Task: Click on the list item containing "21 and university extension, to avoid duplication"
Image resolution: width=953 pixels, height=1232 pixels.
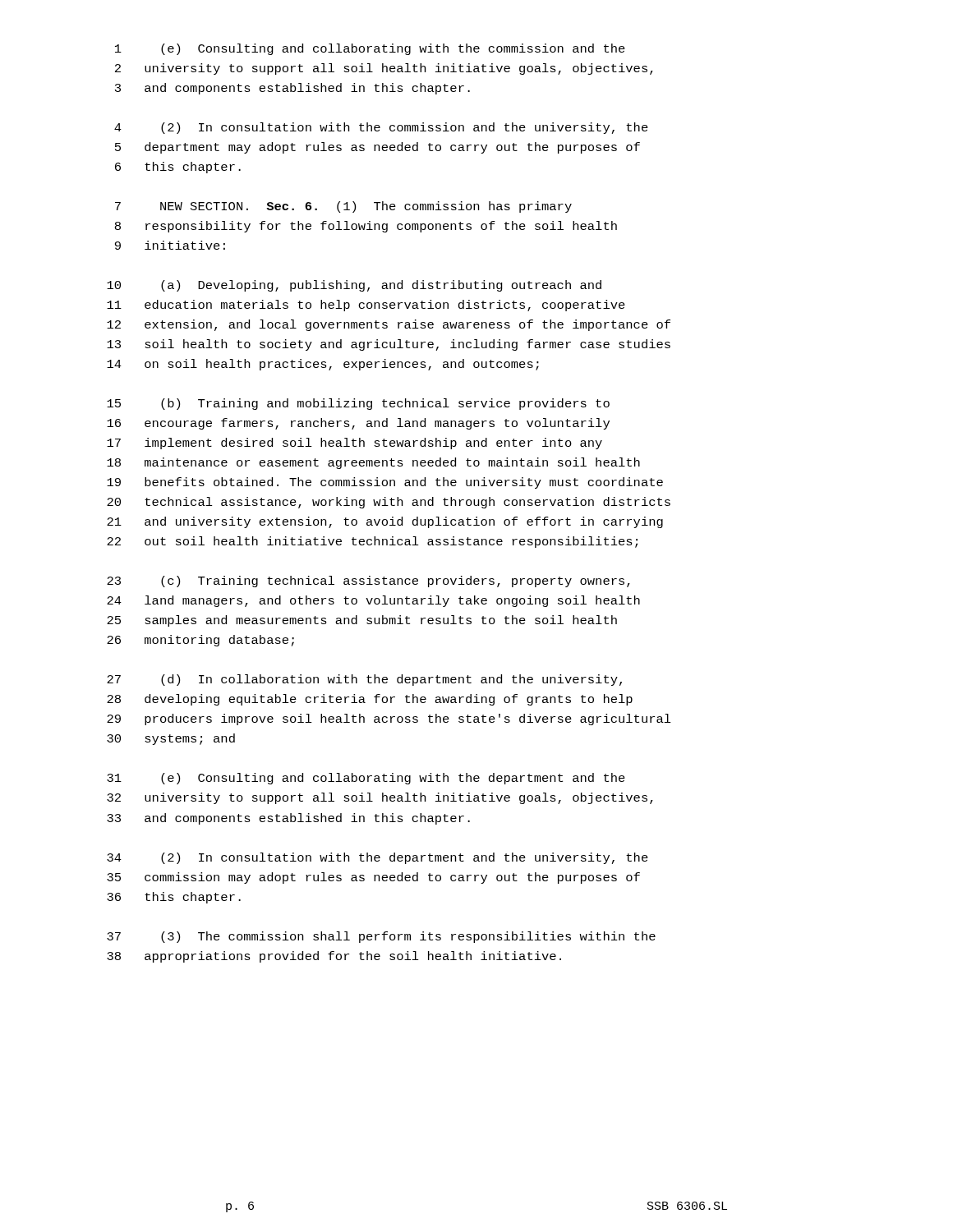Action: click(x=485, y=523)
